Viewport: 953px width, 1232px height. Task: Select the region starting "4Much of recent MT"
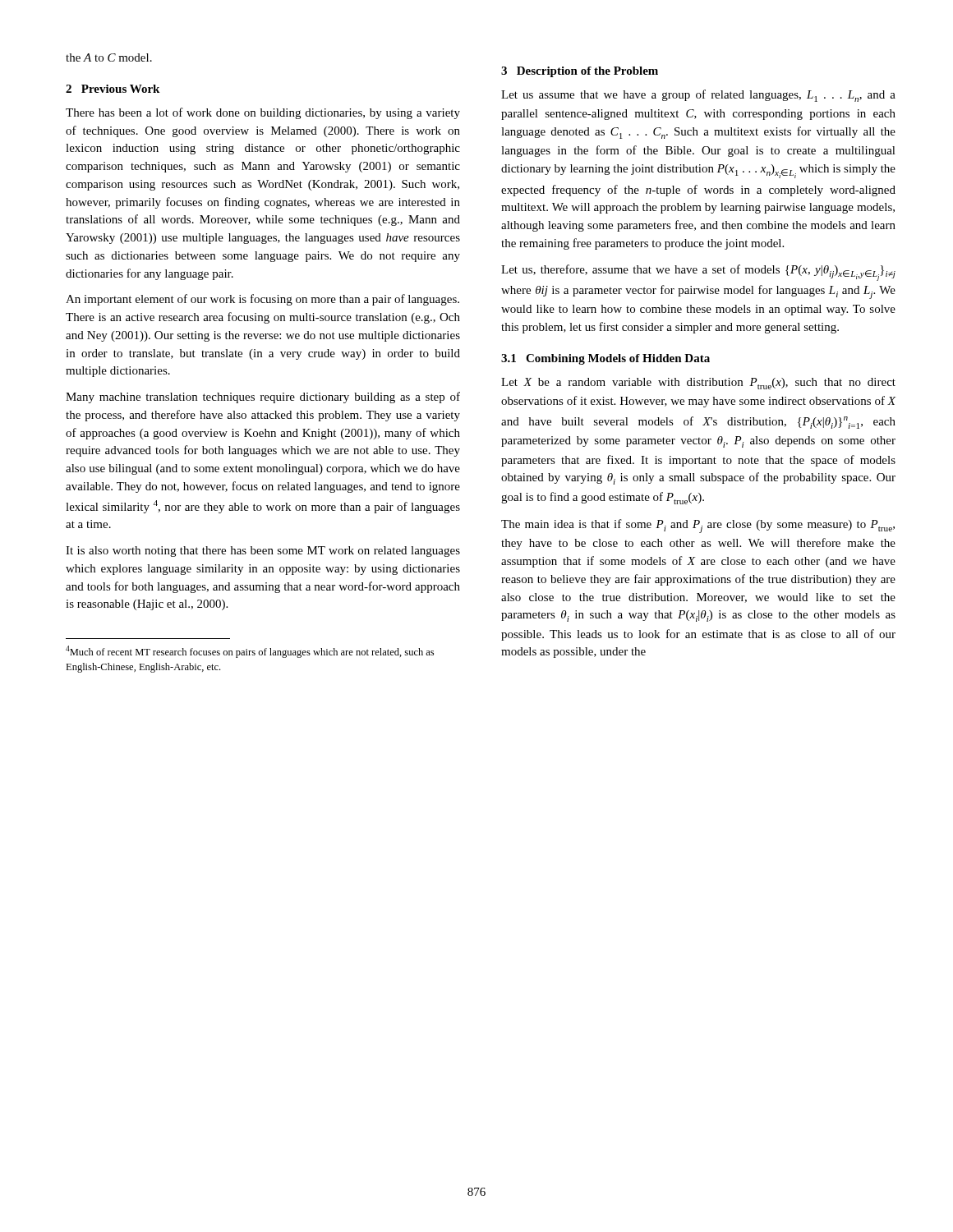[250, 659]
